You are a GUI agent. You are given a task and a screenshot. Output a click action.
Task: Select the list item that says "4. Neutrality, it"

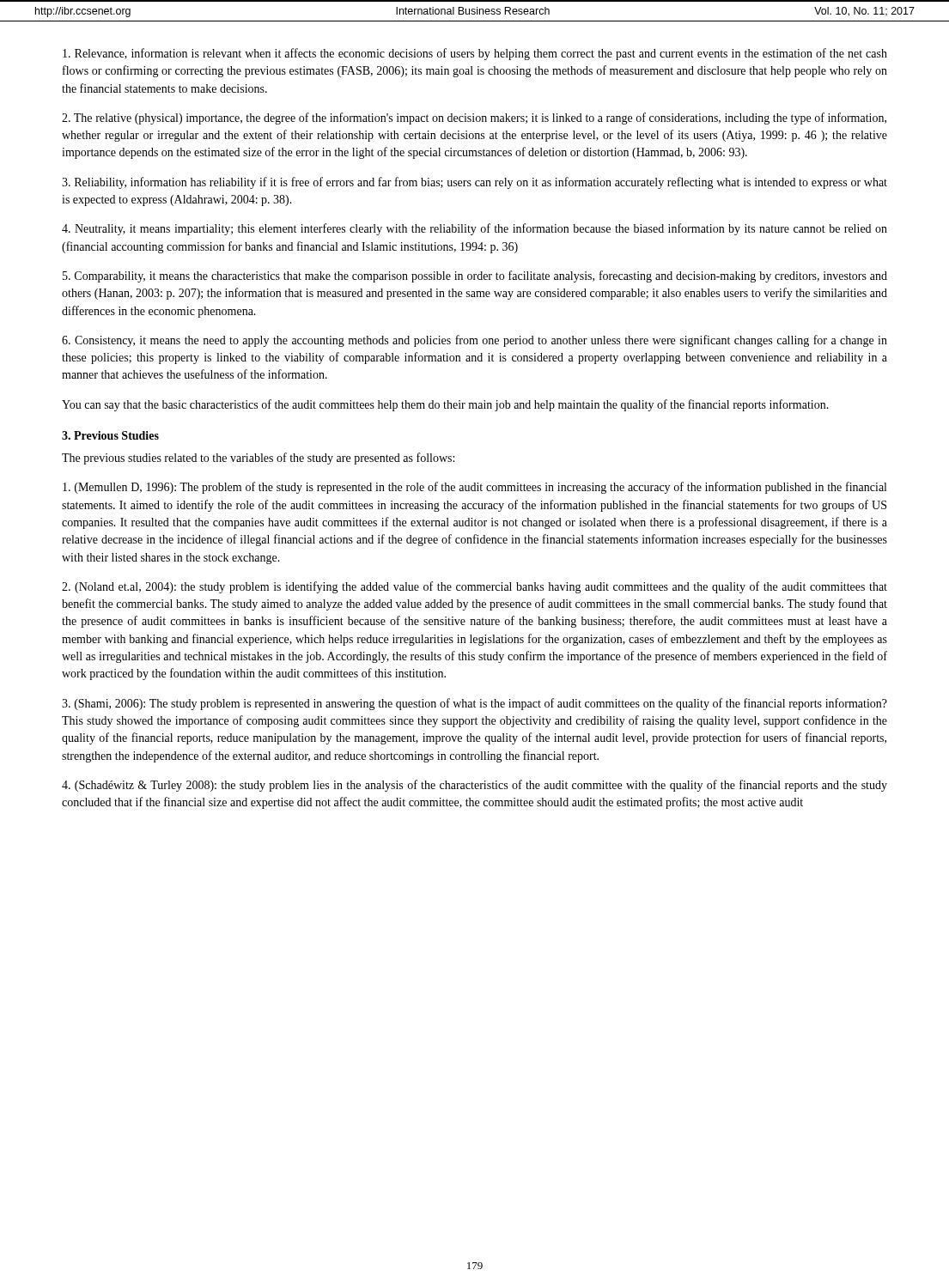[x=474, y=238]
